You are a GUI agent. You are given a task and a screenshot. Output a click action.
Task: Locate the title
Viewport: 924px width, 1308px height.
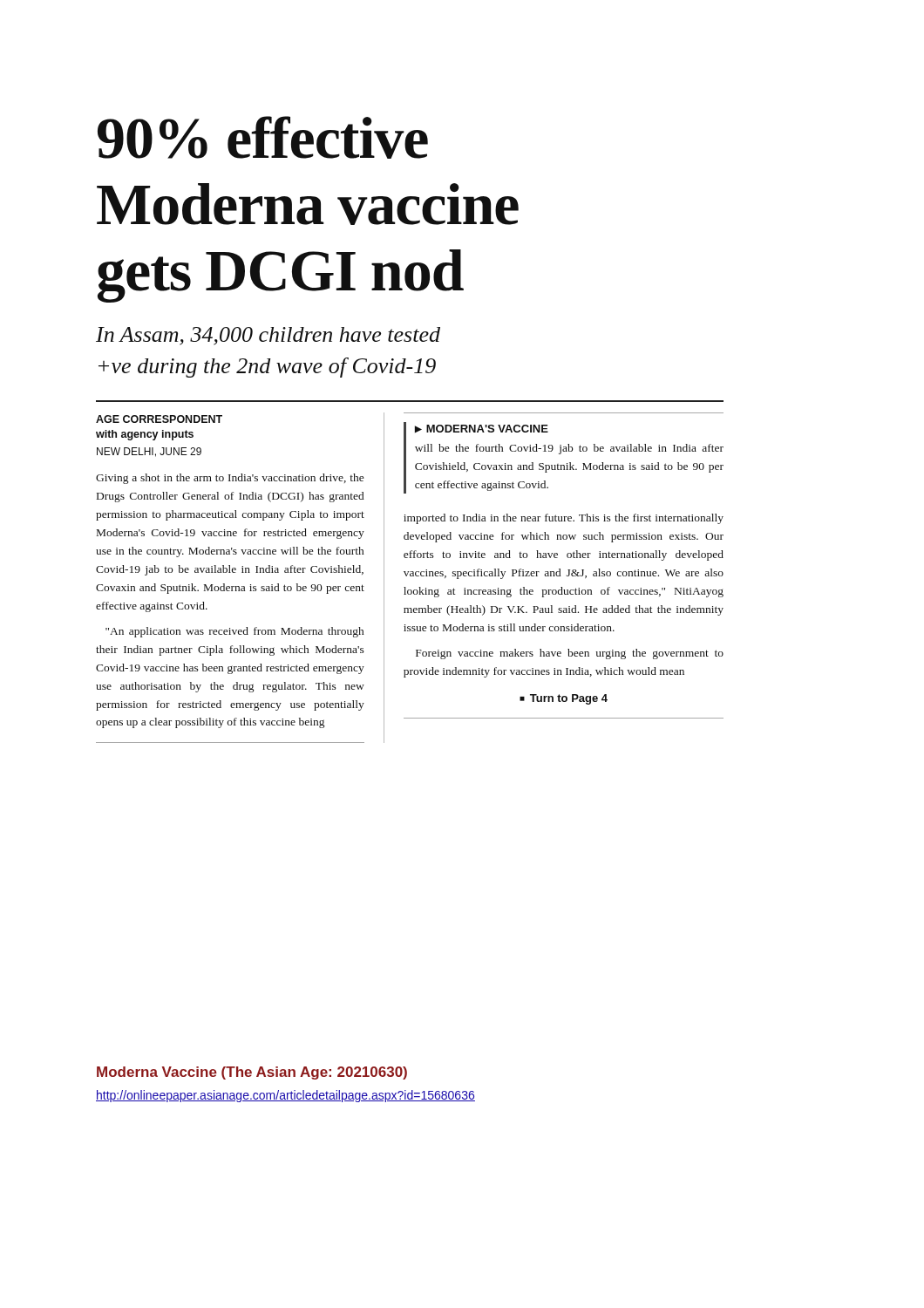410,204
